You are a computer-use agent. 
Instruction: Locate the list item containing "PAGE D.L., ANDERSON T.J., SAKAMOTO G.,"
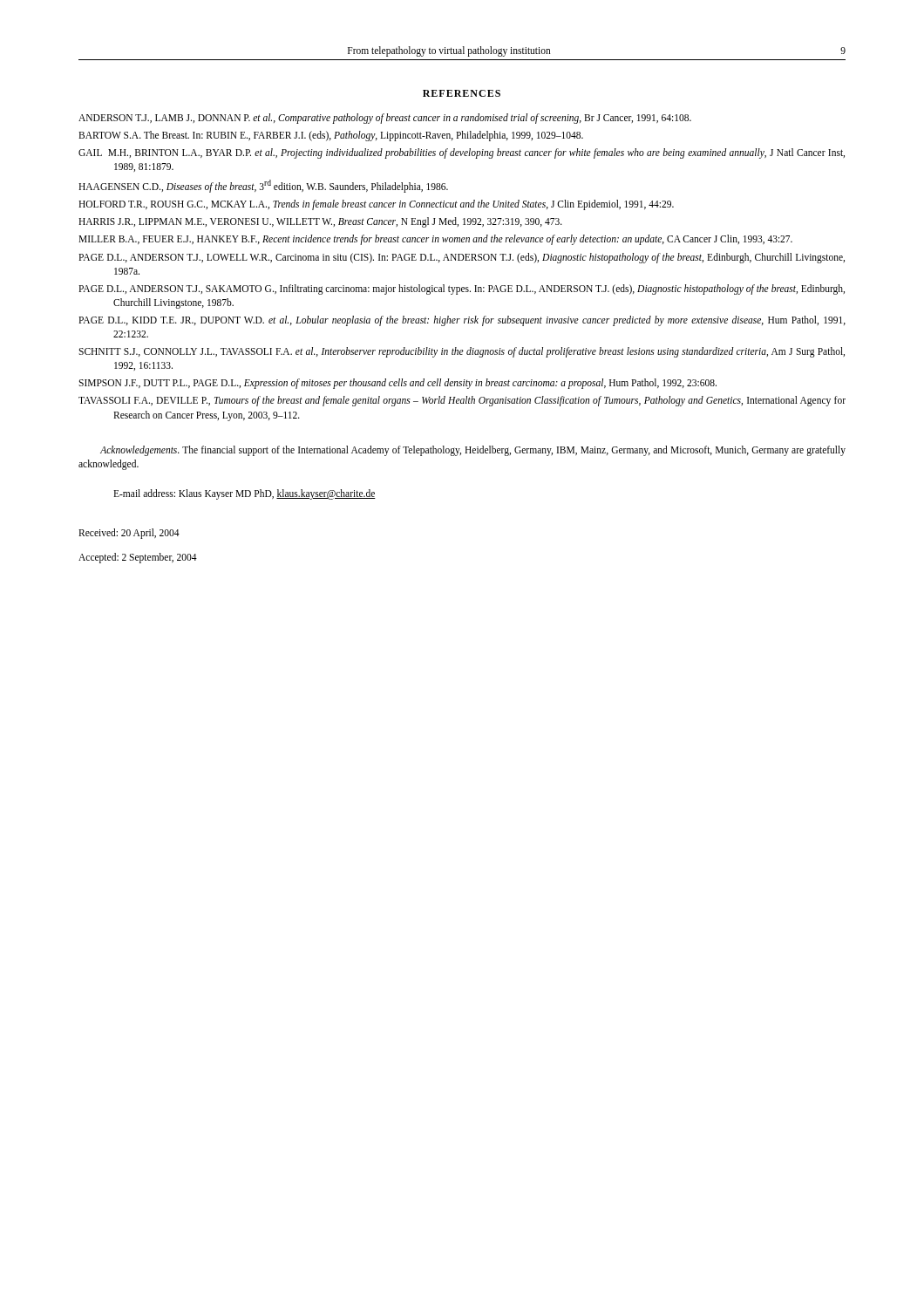click(x=462, y=295)
